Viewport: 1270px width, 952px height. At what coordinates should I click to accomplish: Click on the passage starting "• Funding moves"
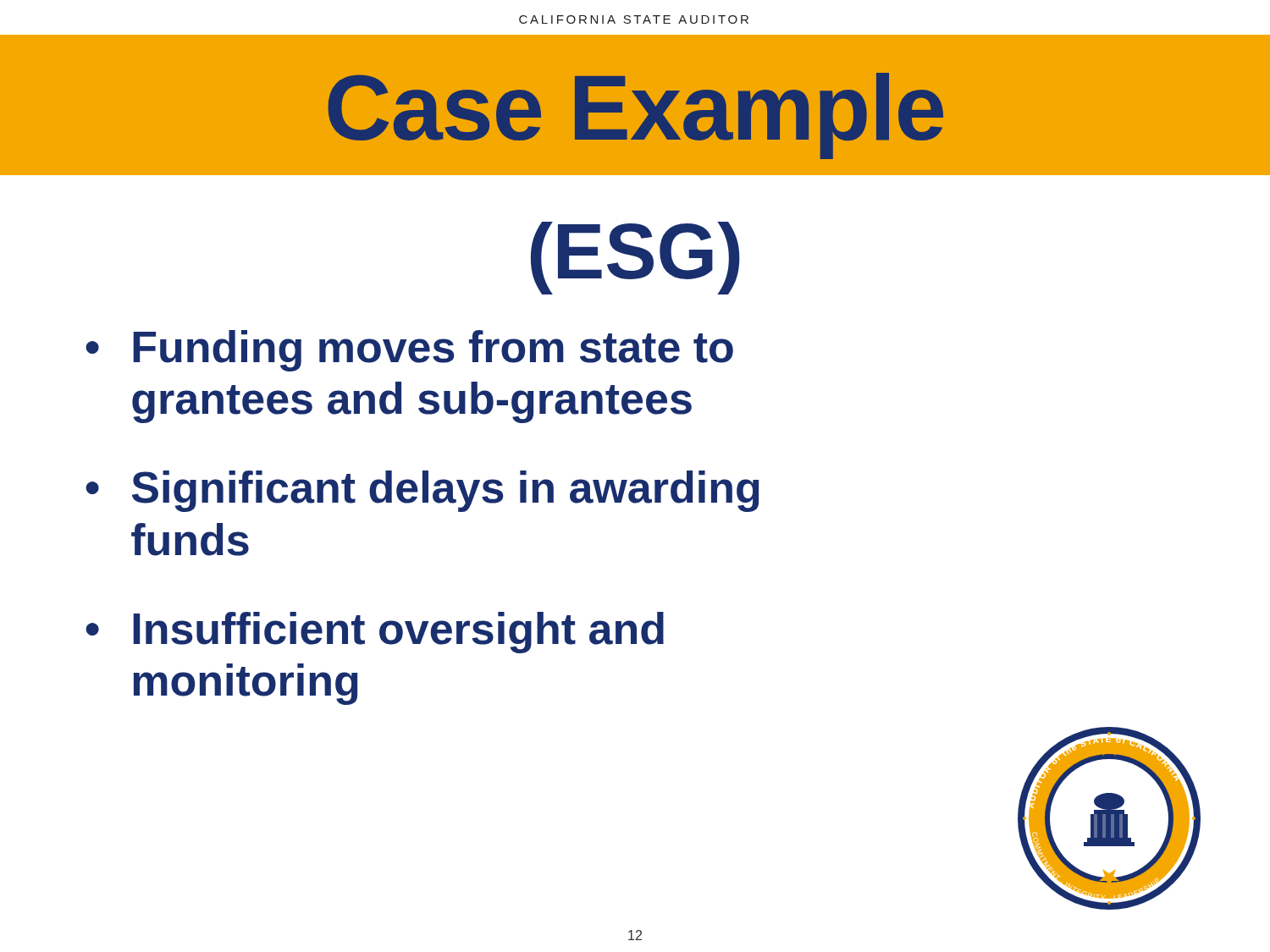click(x=410, y=373)
